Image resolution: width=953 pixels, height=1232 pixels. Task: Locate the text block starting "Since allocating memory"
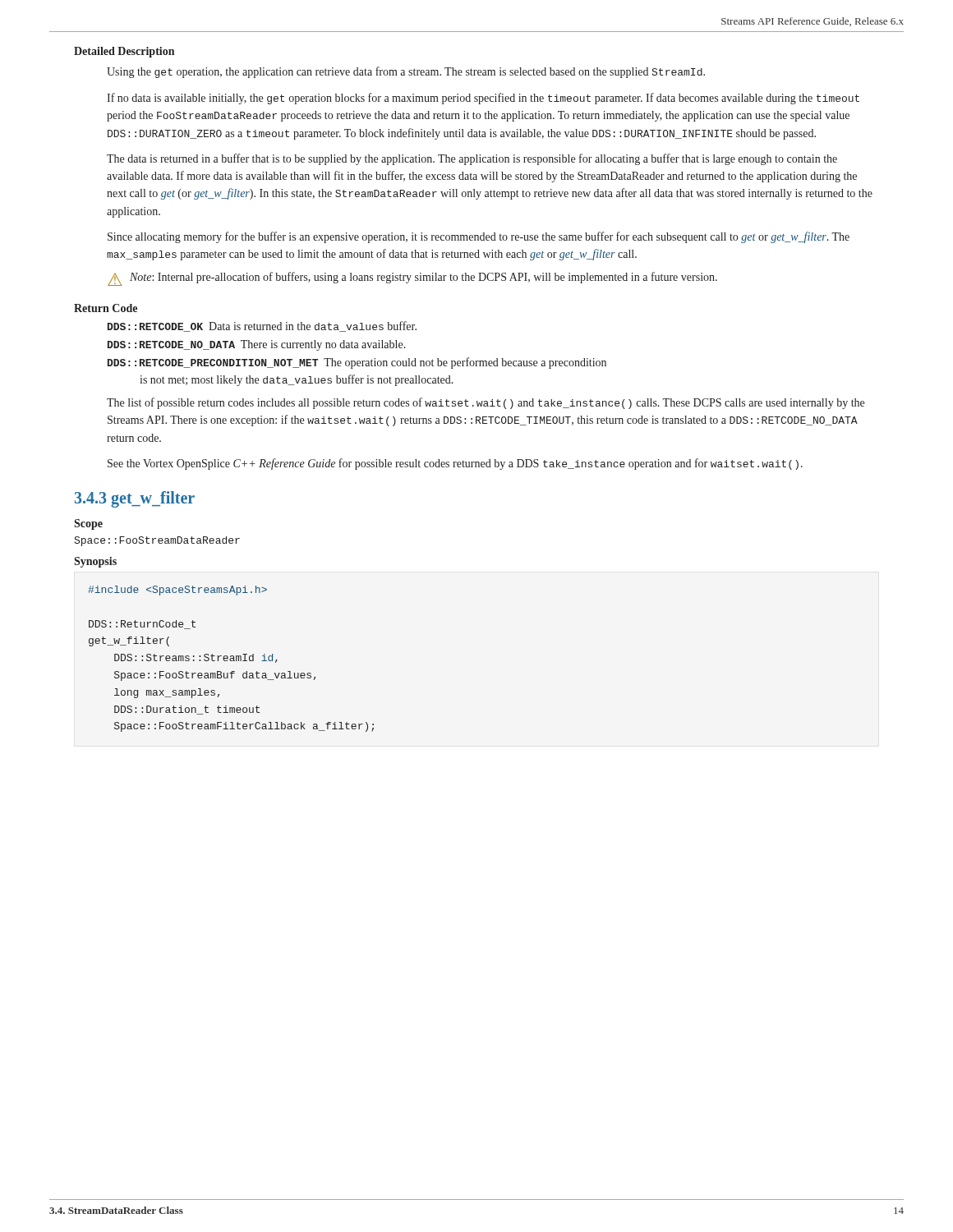pyautogui.click(x=493, y=245)
